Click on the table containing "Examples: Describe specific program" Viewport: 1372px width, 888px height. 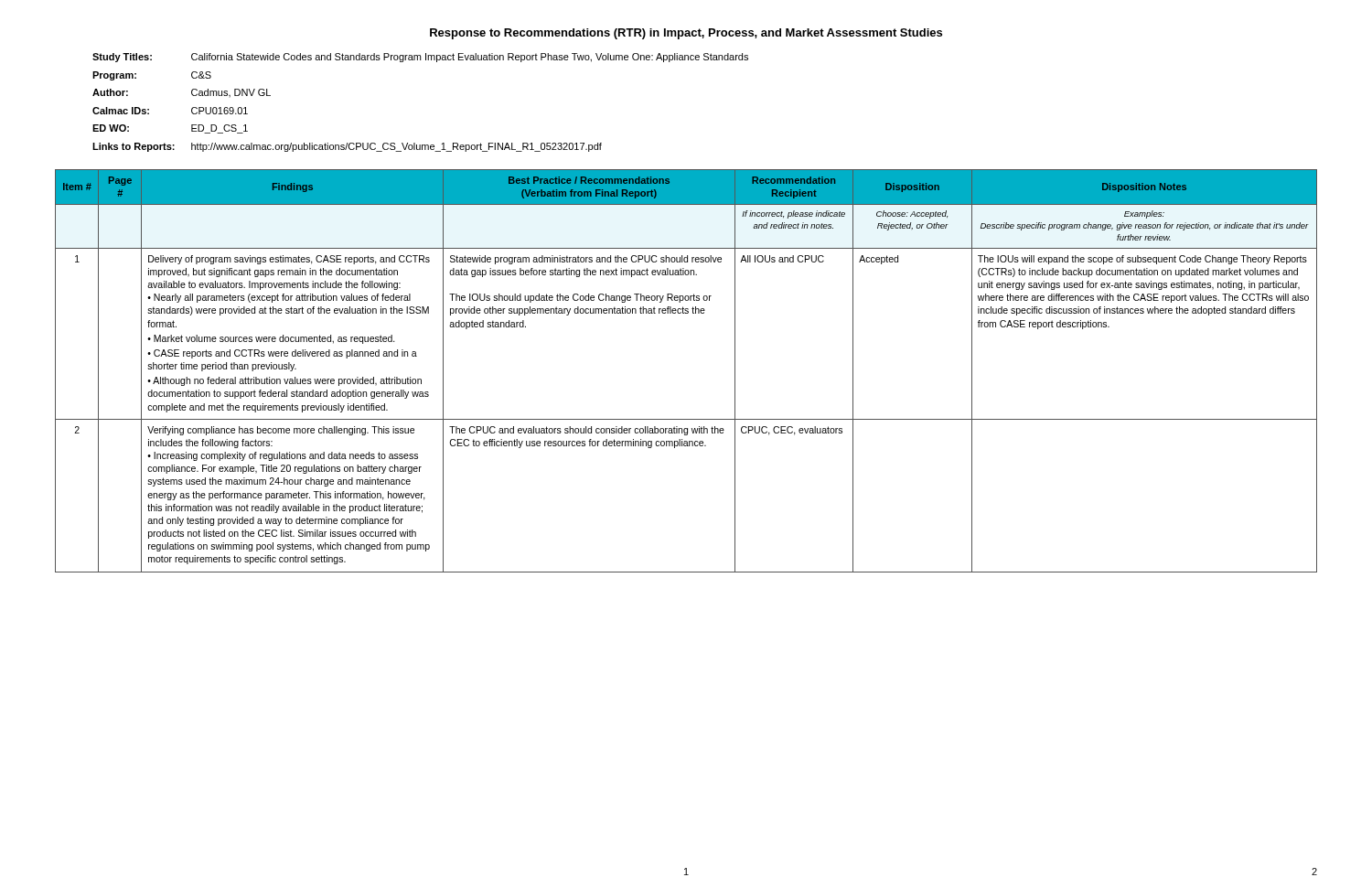click(686, 370)
